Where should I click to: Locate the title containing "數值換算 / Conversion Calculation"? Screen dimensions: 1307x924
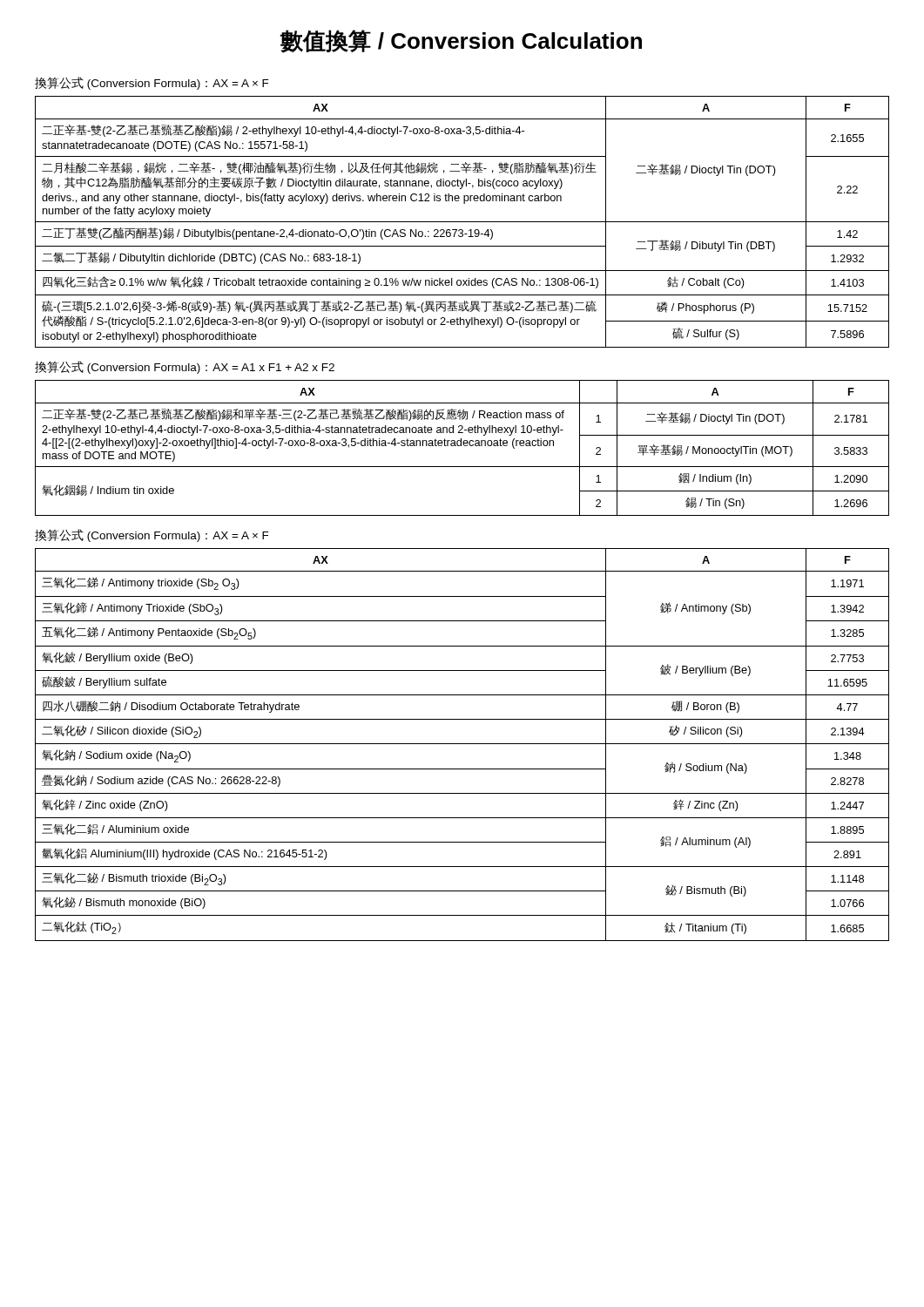click(x=462, y=41)
